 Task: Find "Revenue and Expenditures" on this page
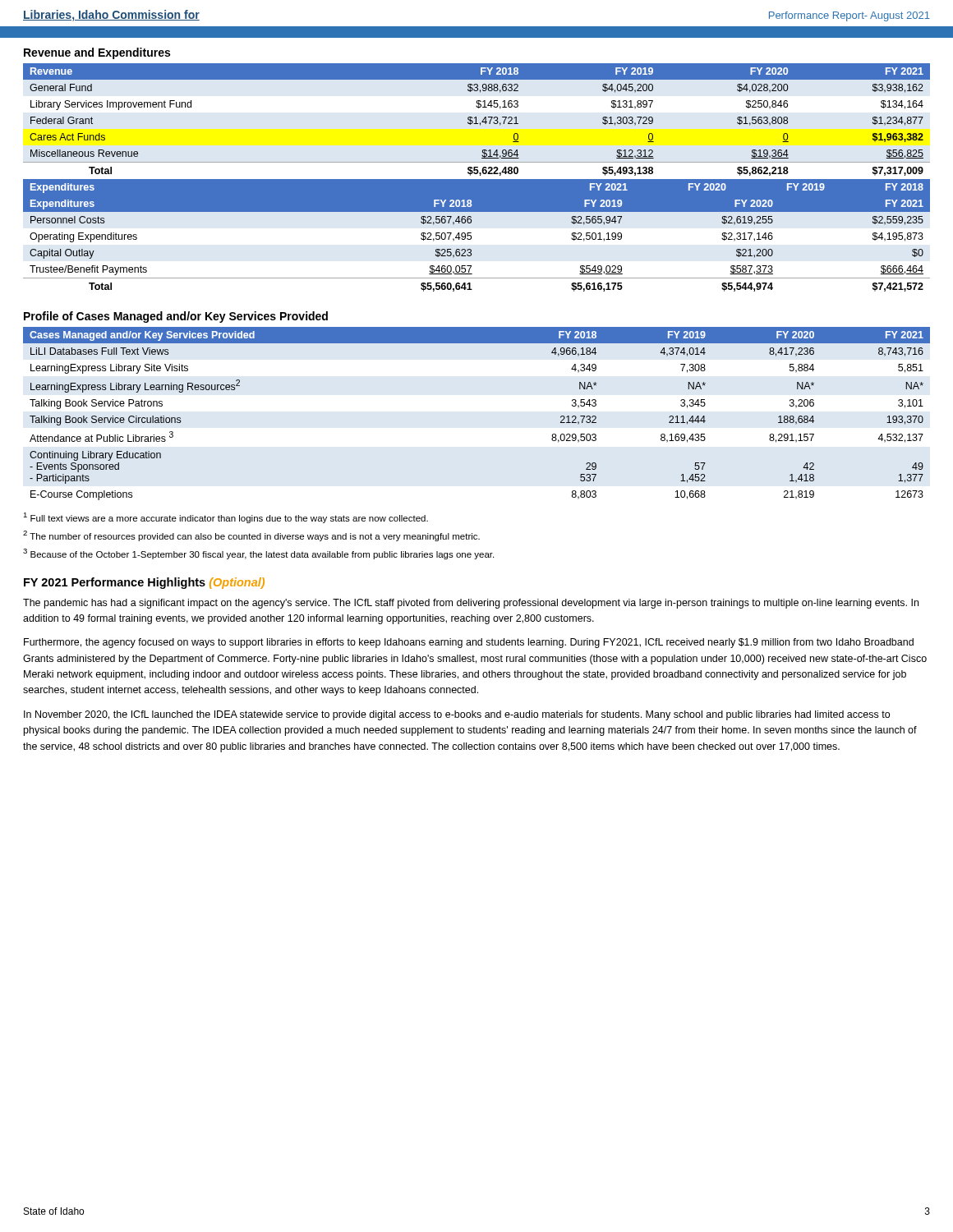97,53
